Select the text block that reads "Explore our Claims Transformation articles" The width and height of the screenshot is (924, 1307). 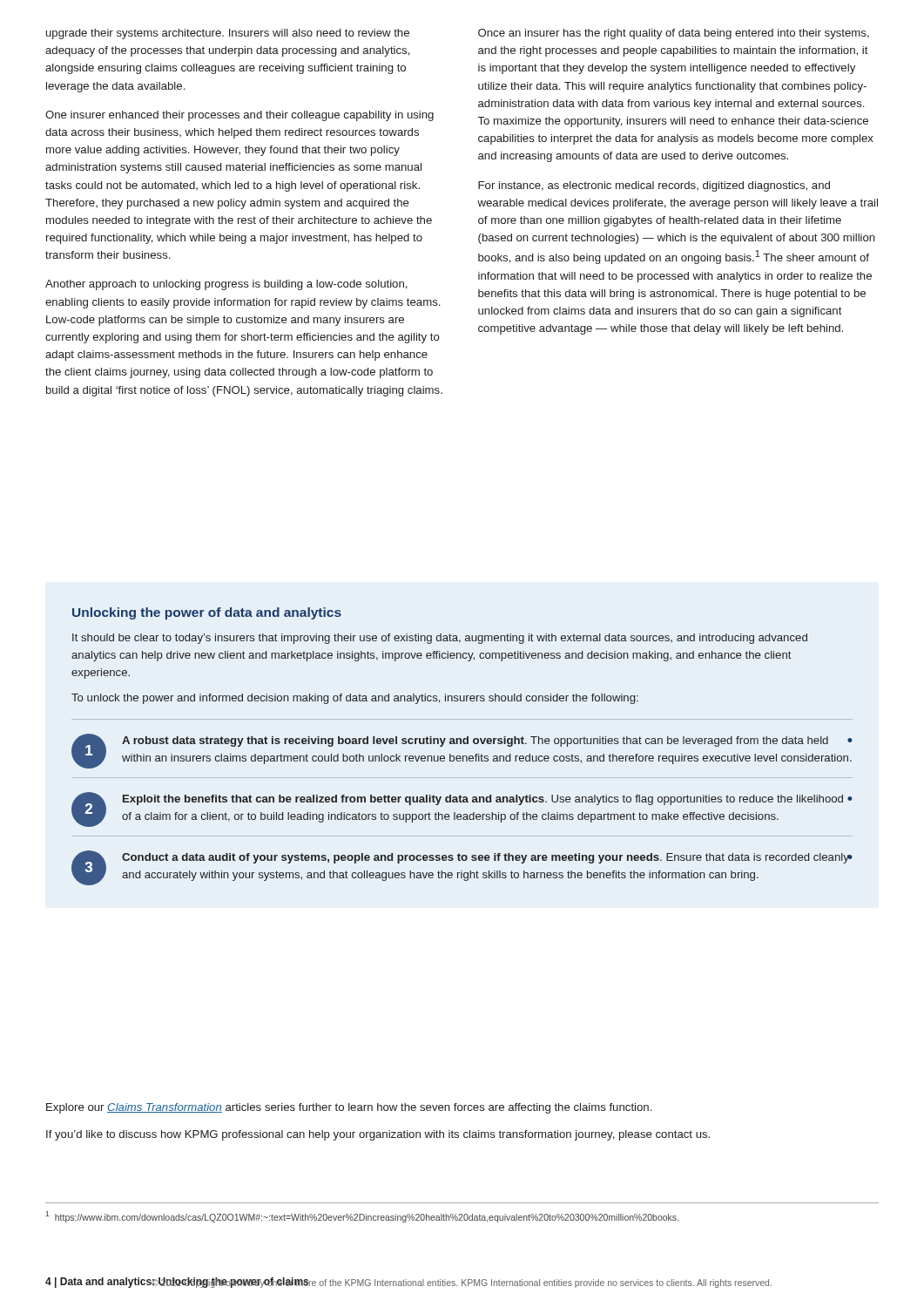tap(462, 1107)
